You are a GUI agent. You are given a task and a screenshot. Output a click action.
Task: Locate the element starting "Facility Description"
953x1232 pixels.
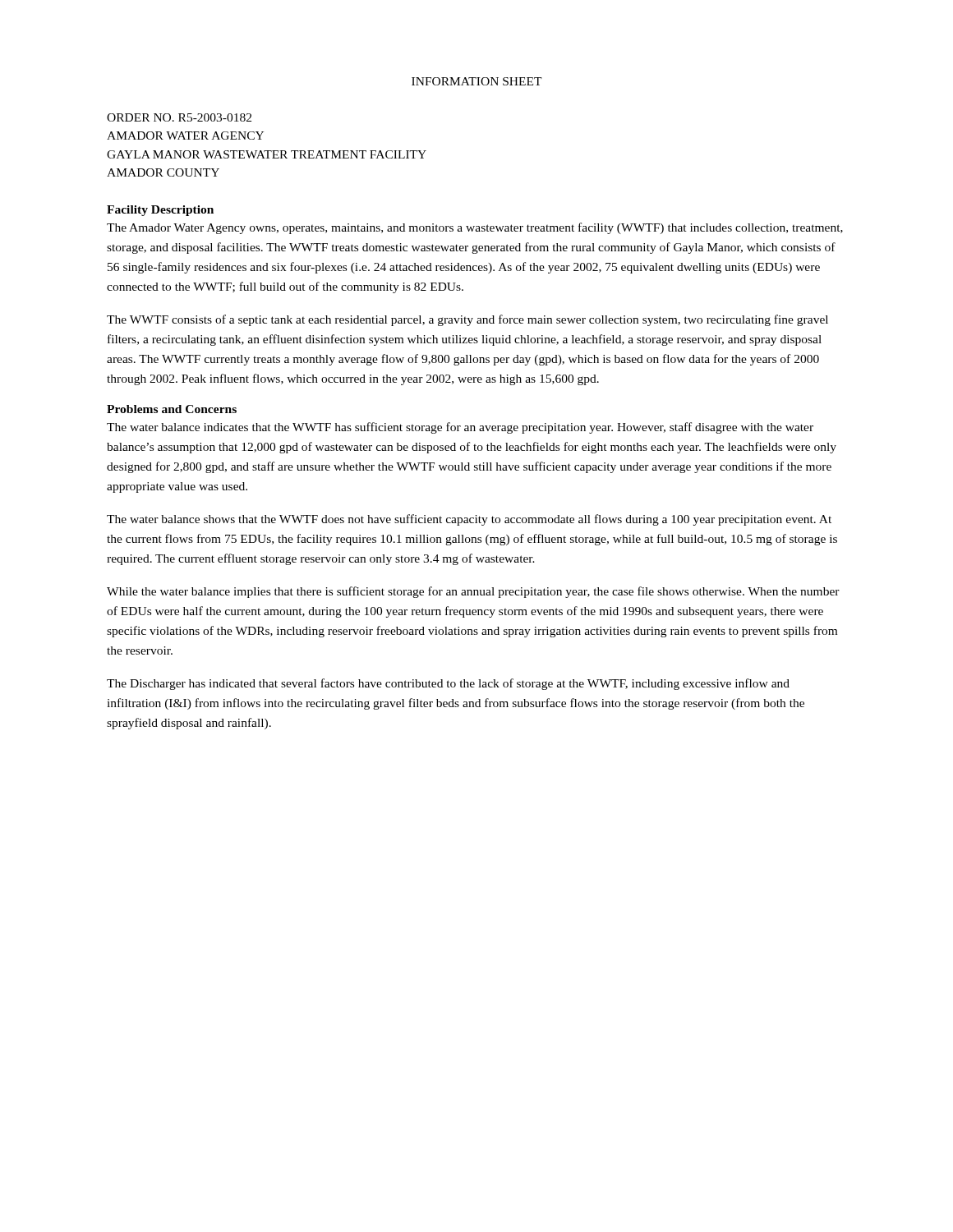tap(160, 209)
